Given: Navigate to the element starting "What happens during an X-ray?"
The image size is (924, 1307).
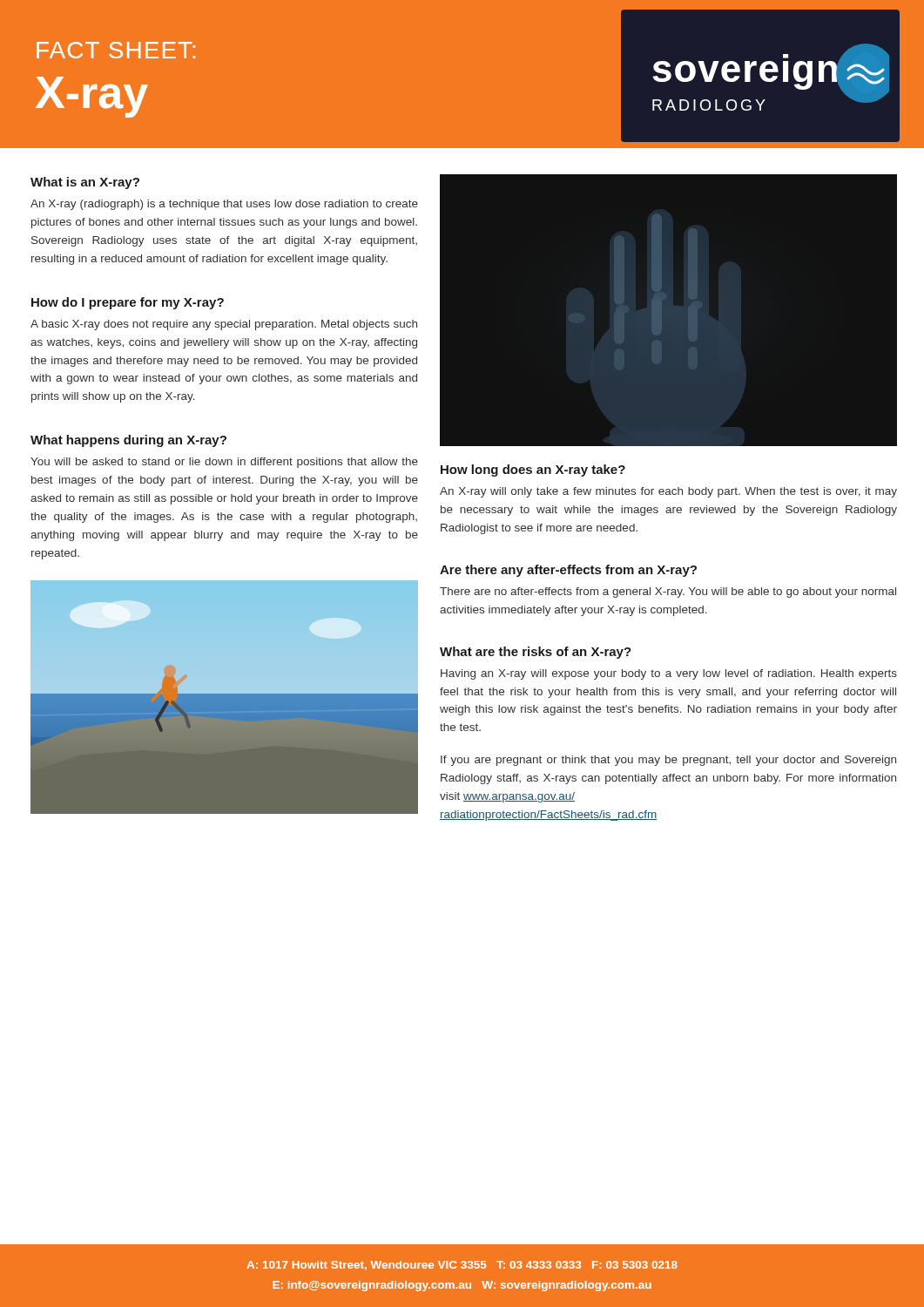Looking at the screenshot, I should (x=129, y=440).
